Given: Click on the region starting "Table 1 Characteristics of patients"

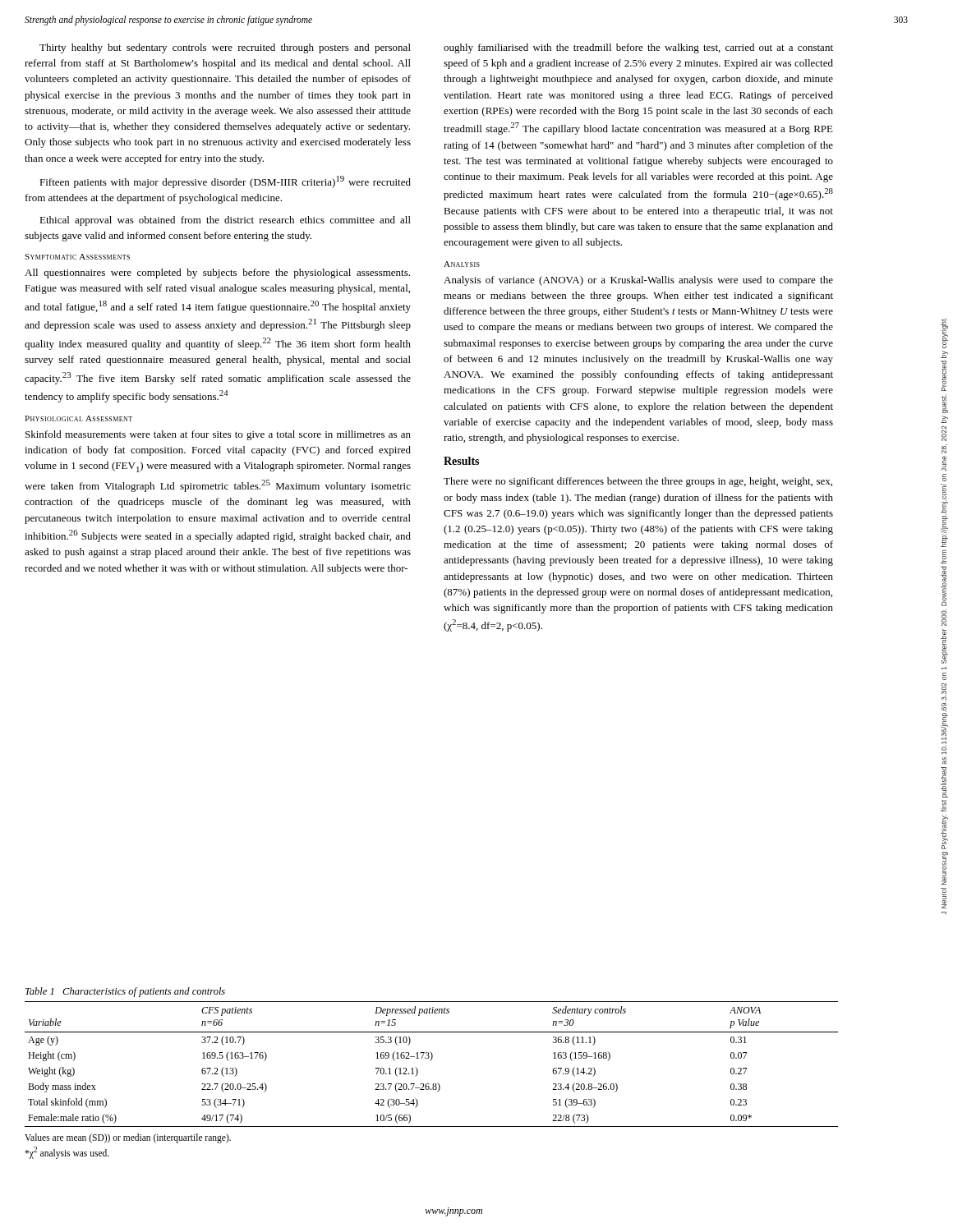Looking at the screenshot, I should (125, 991).
